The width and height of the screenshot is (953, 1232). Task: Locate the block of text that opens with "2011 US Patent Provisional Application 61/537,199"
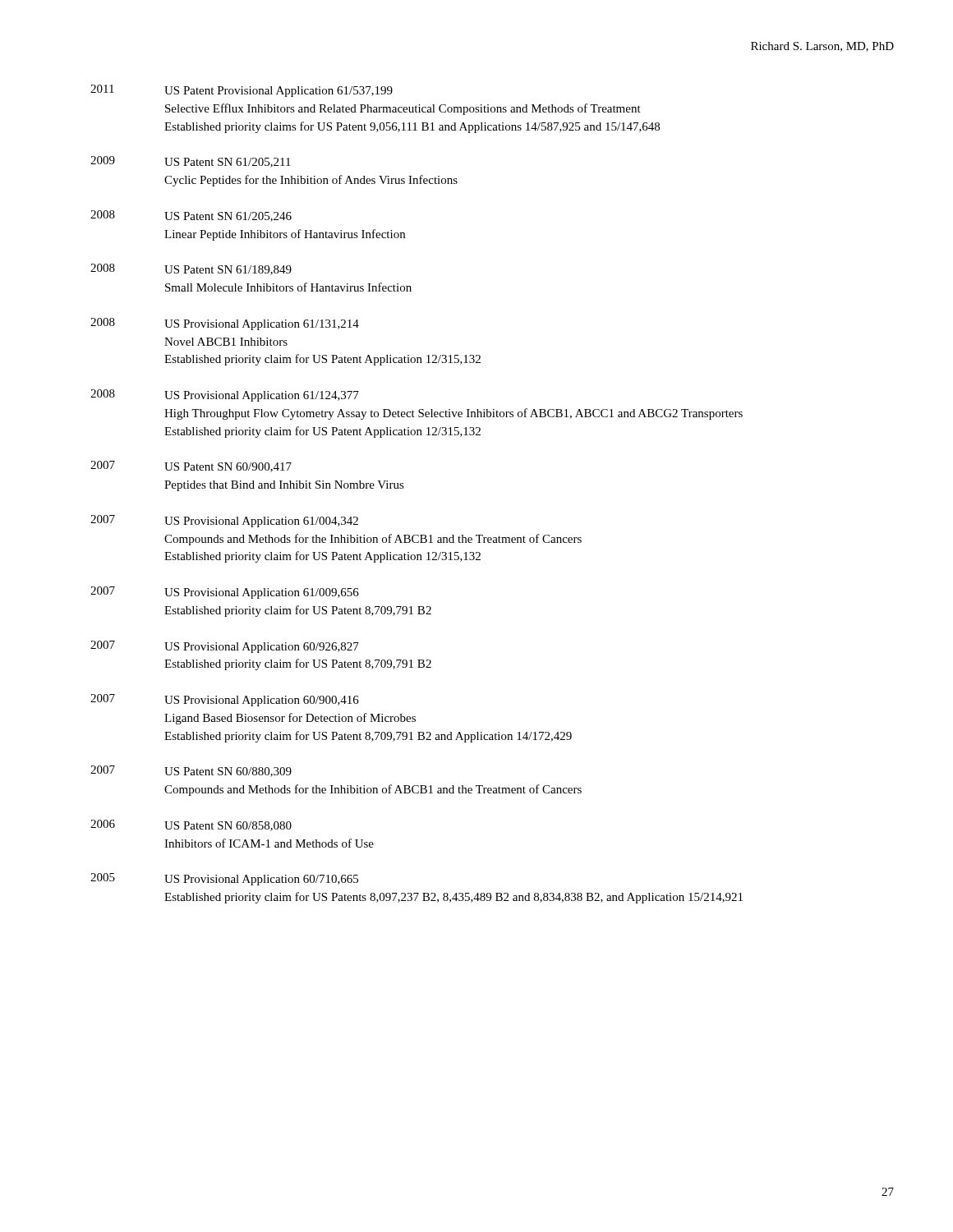(492, 109)
